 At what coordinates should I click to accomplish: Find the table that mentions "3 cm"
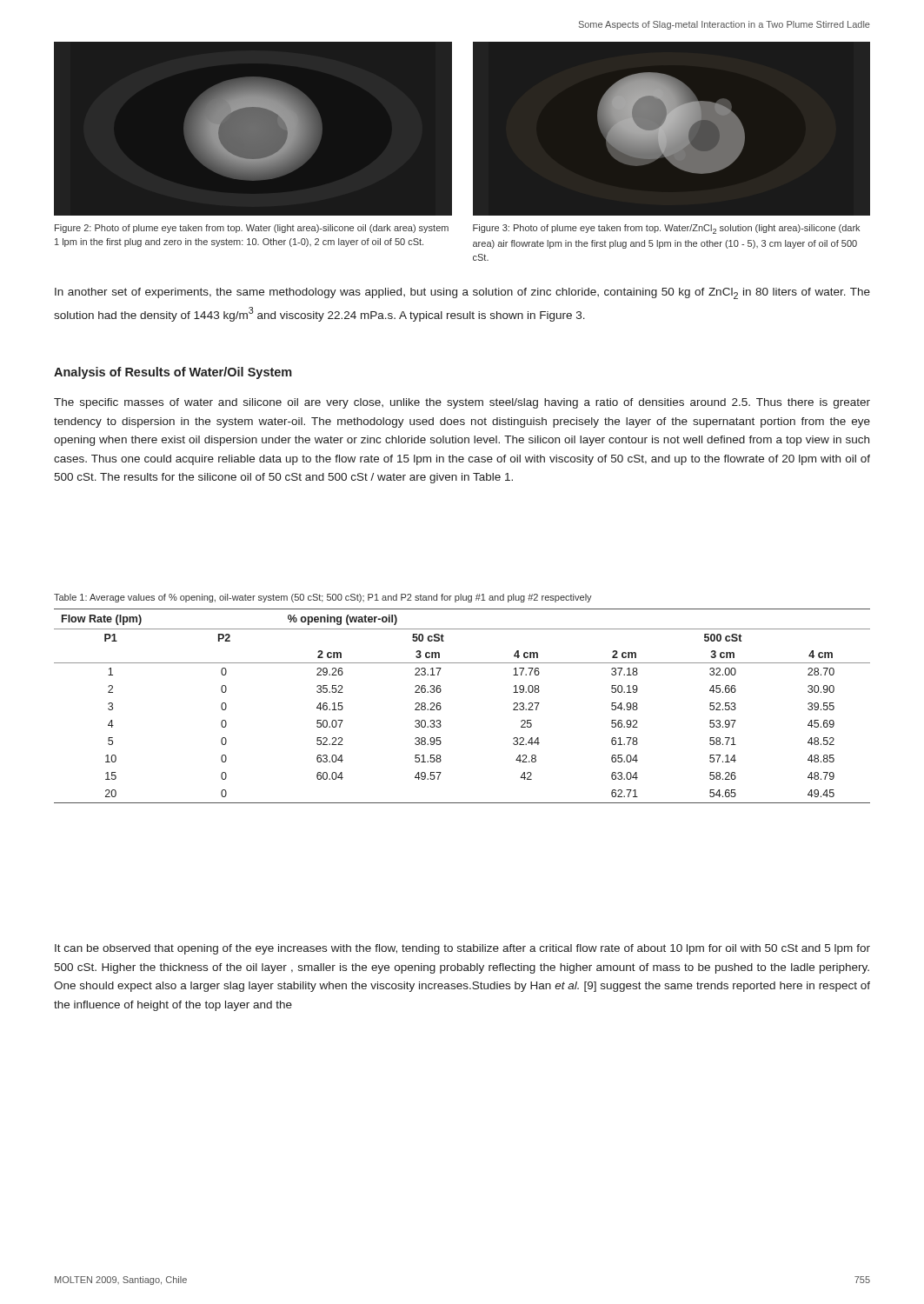click(x=462, y=706)
